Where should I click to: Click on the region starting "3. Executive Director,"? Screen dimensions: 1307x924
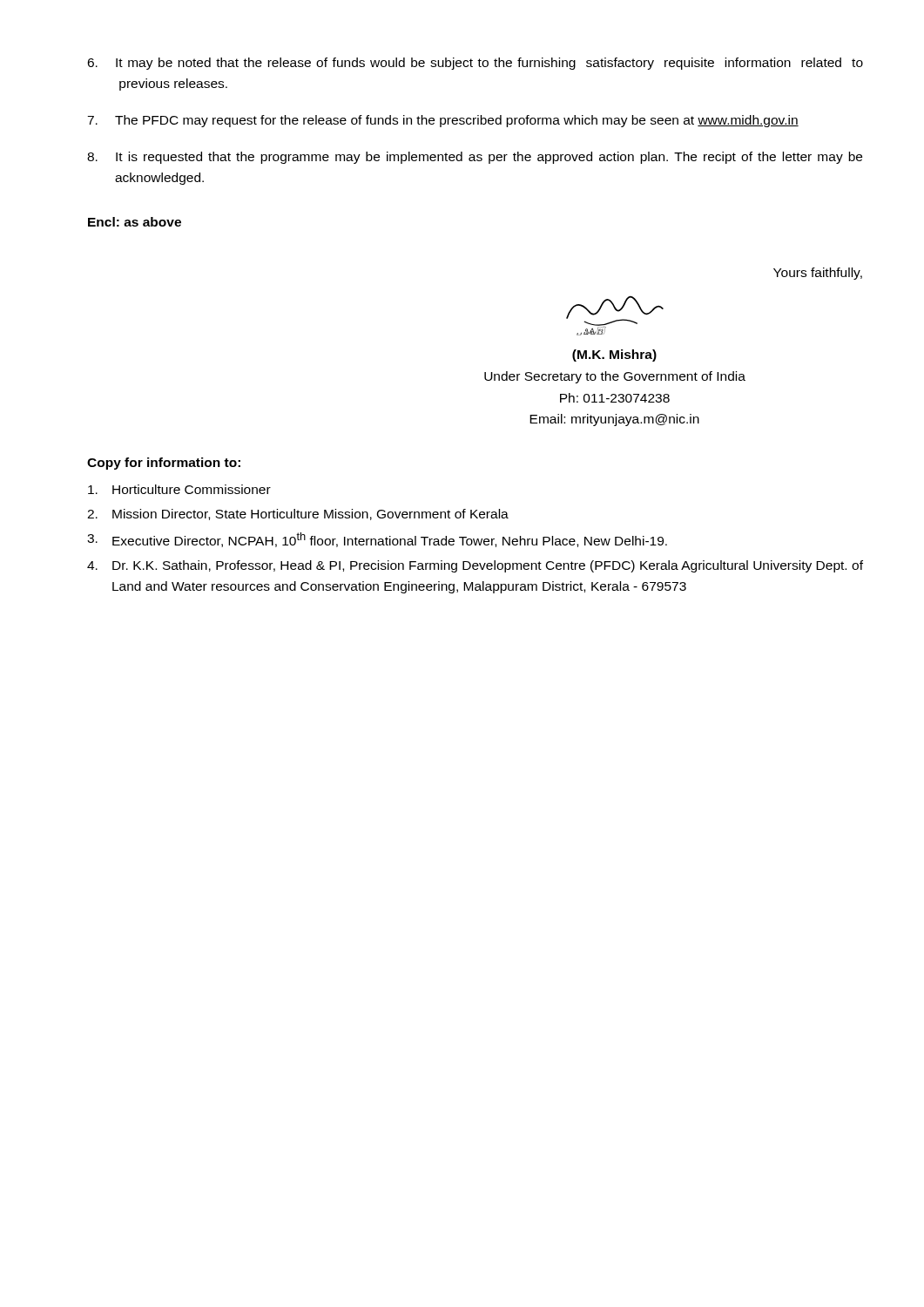pyautogui.click(x=475, y=540)
